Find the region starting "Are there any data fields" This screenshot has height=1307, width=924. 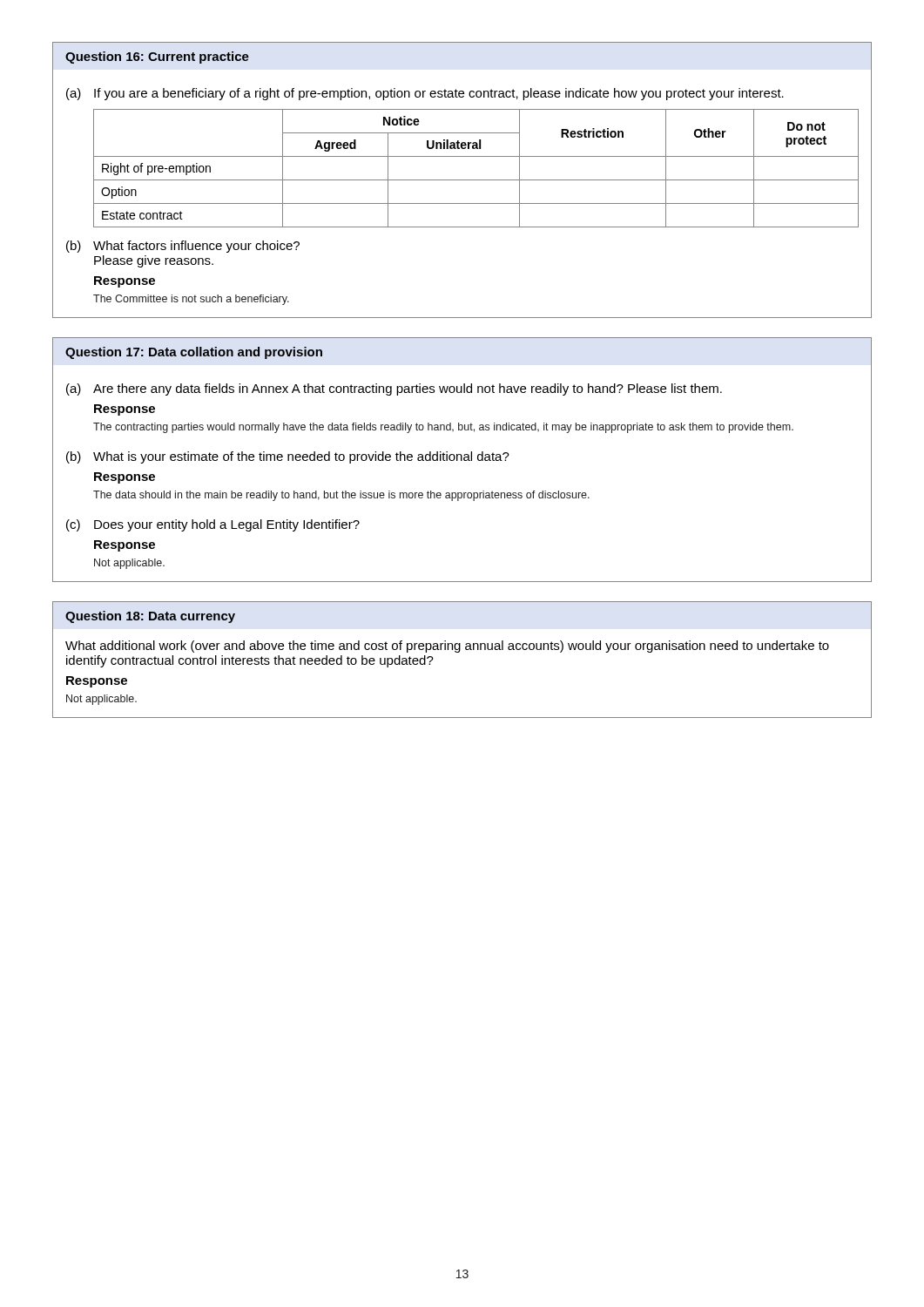[x=408, y=388]
